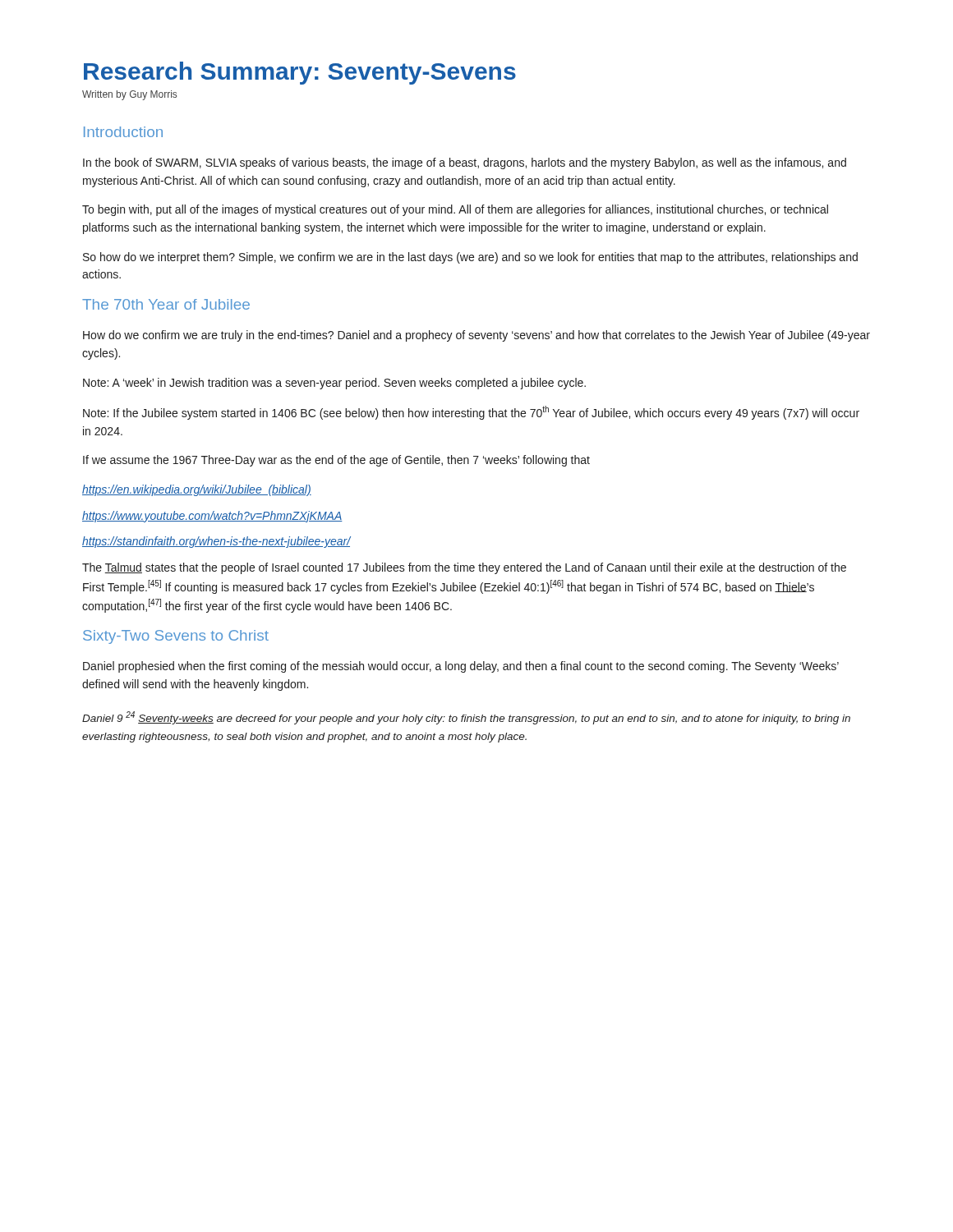This screenshot has width=953, height=1232.
Task: Find the section header with the text "Sixty-Two Sevens to Christ"
Action: 175,636
